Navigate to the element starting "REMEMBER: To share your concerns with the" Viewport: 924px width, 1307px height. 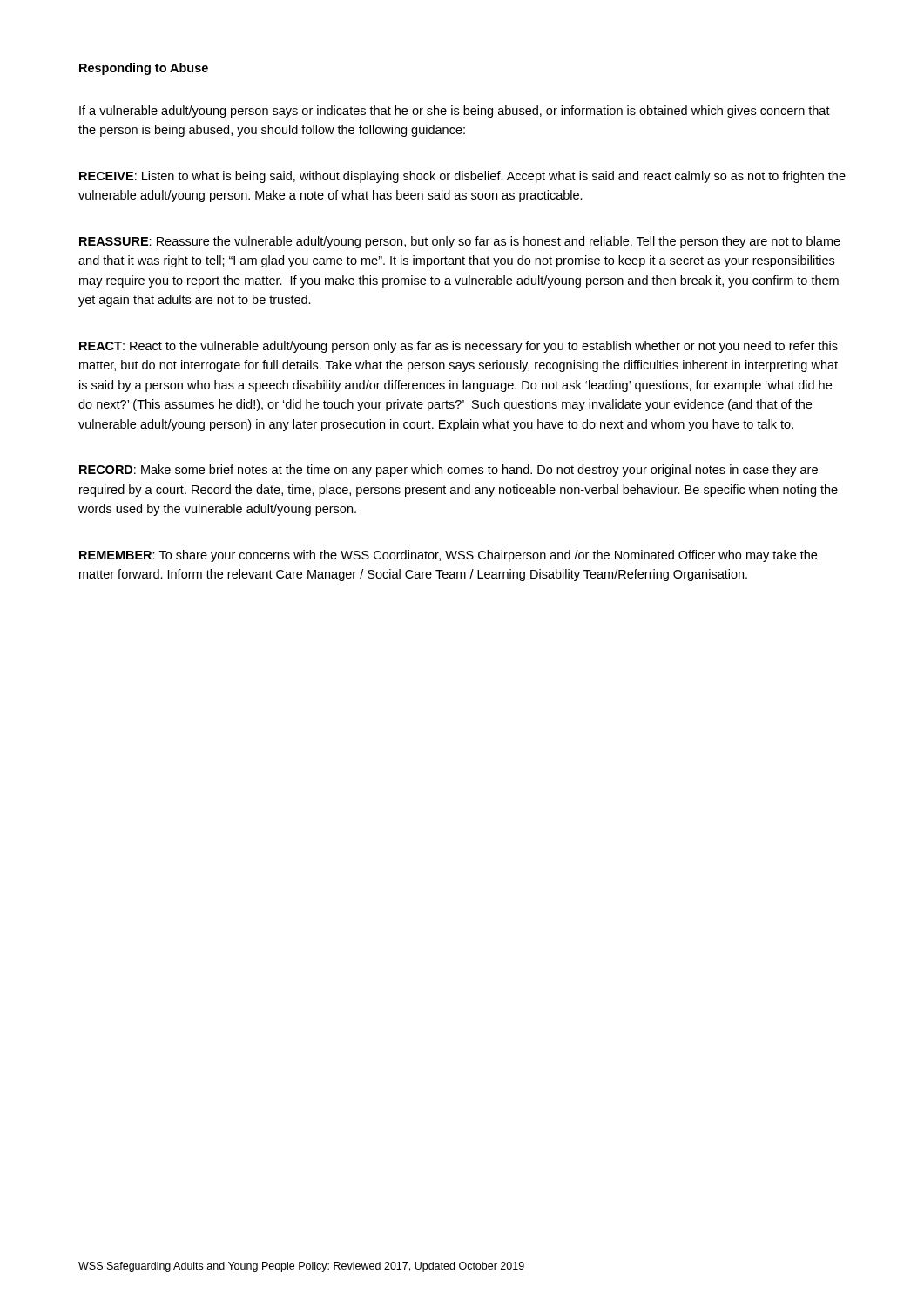(x=448, y=564)
